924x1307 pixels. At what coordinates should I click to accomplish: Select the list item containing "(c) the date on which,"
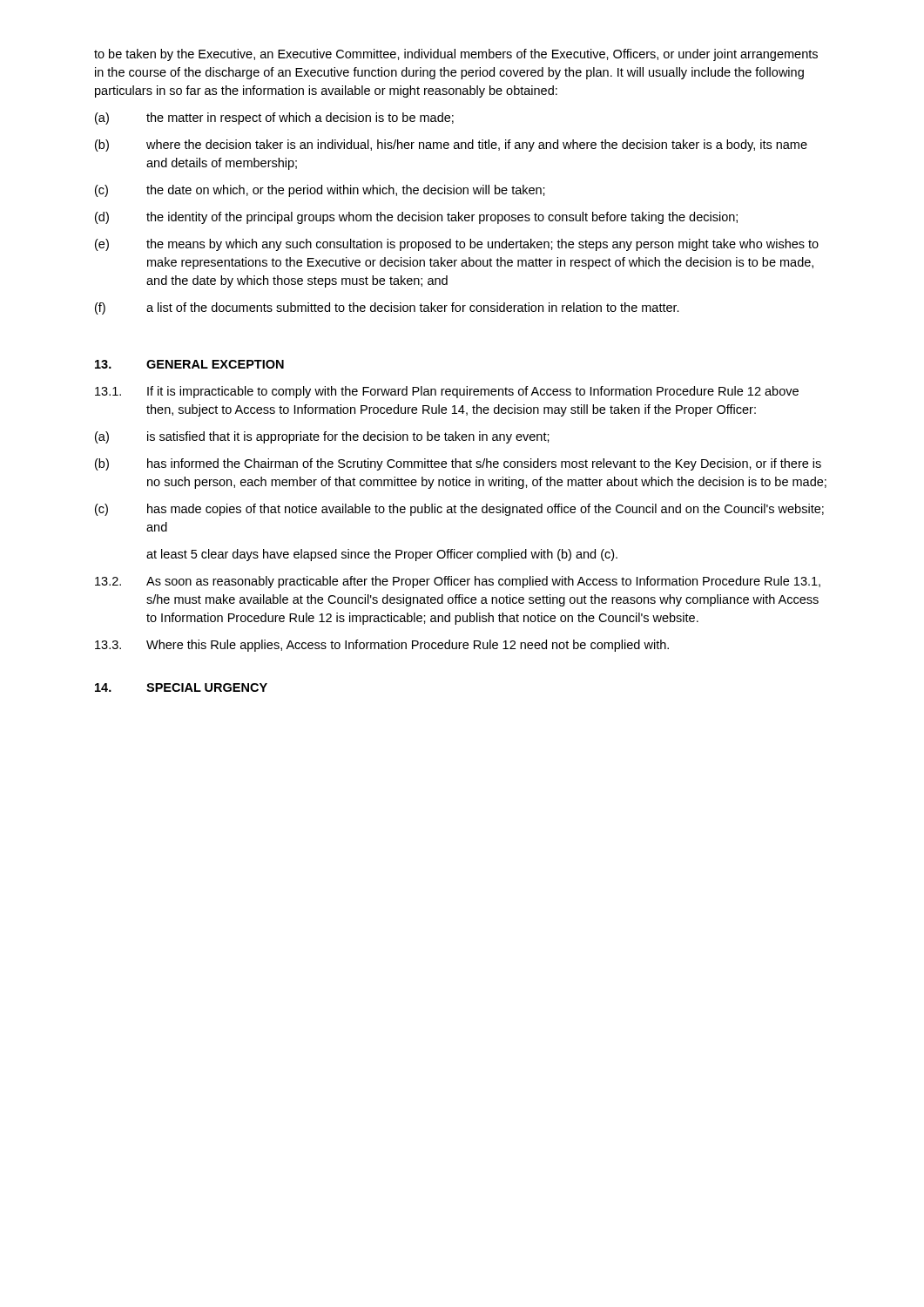[x=462, y=190]
